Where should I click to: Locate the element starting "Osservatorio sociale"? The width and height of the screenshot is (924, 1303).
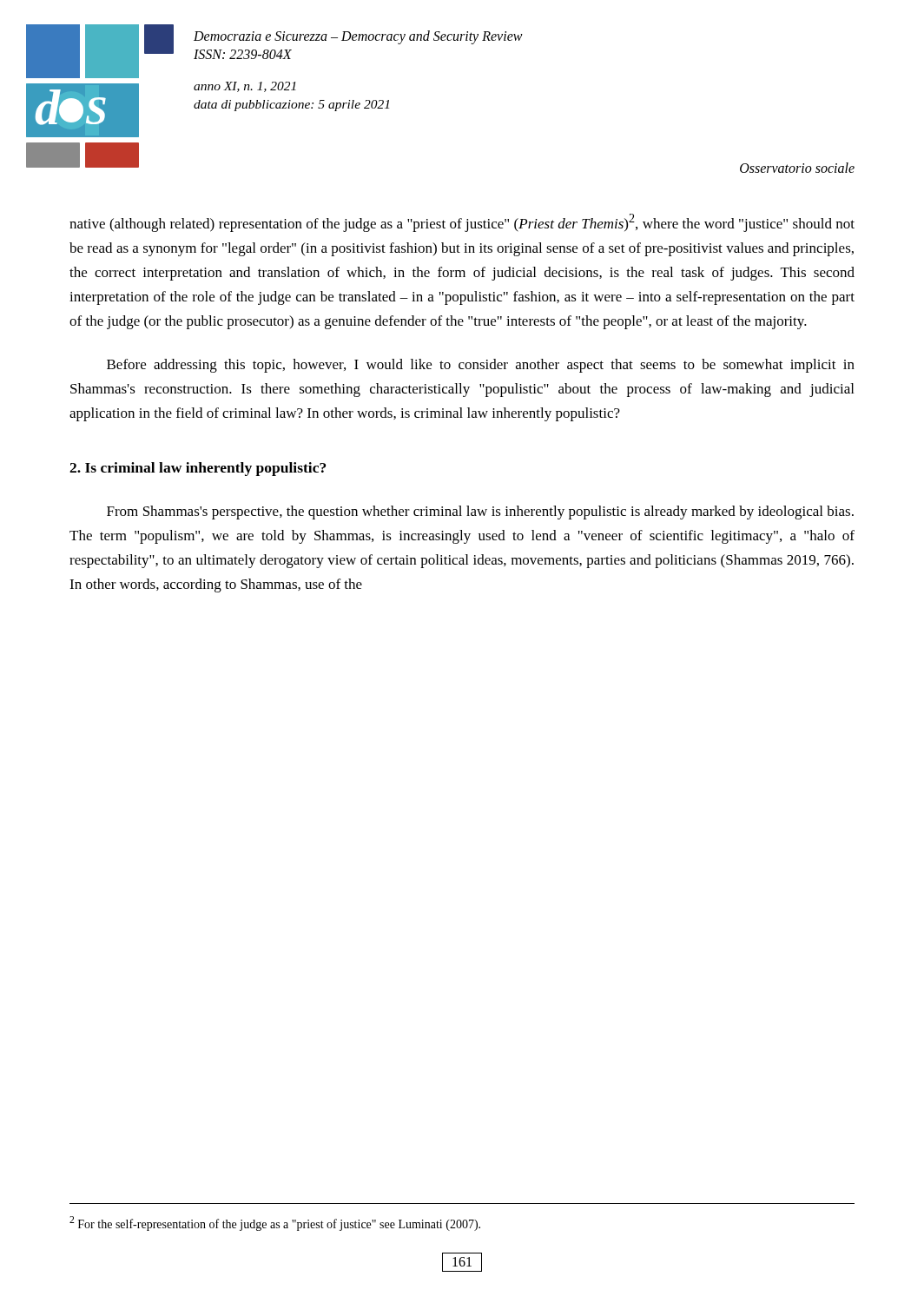click(x=797, y=168)
